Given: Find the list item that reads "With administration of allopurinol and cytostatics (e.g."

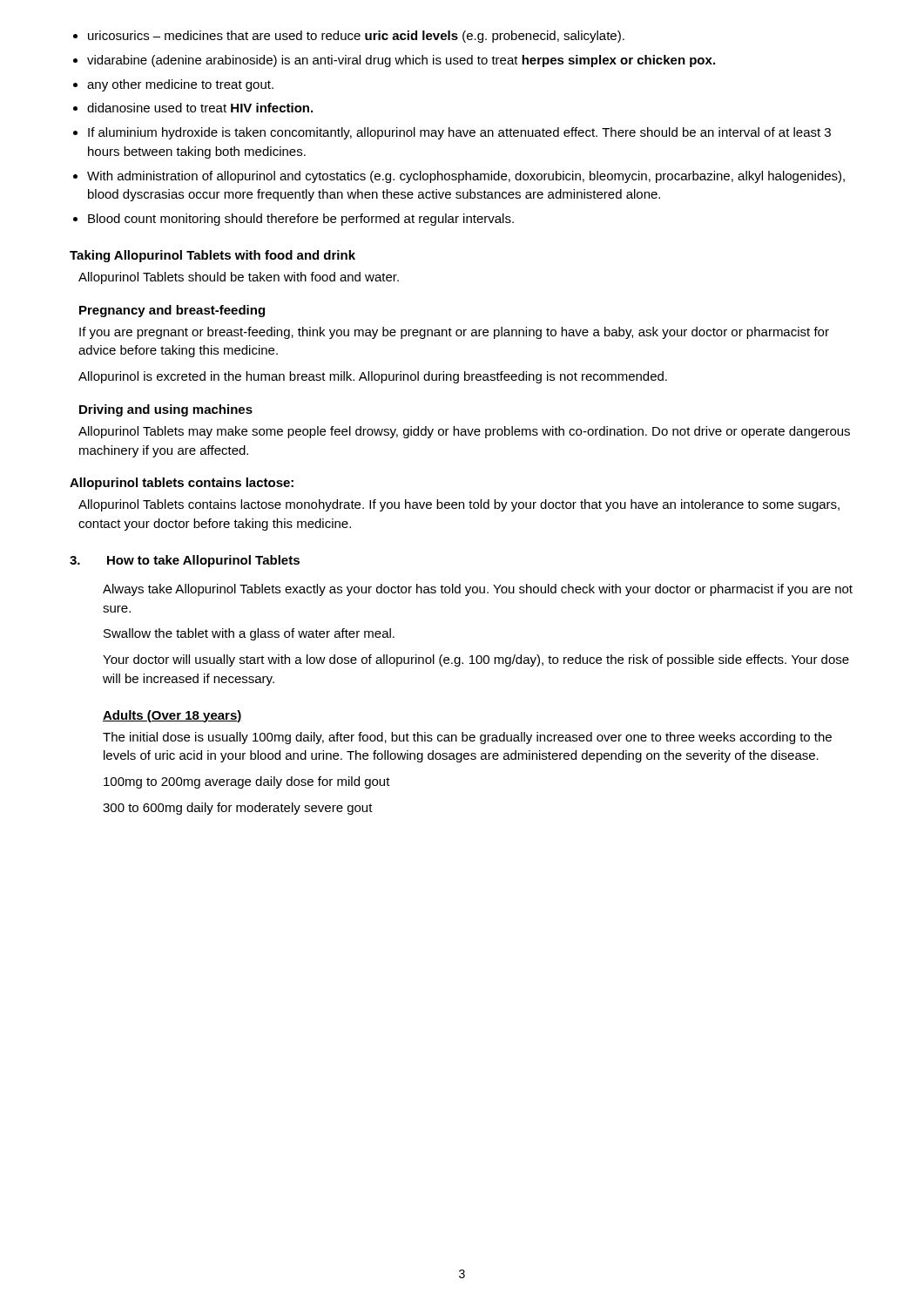Looking at the screenshot, I should (467, 185).
